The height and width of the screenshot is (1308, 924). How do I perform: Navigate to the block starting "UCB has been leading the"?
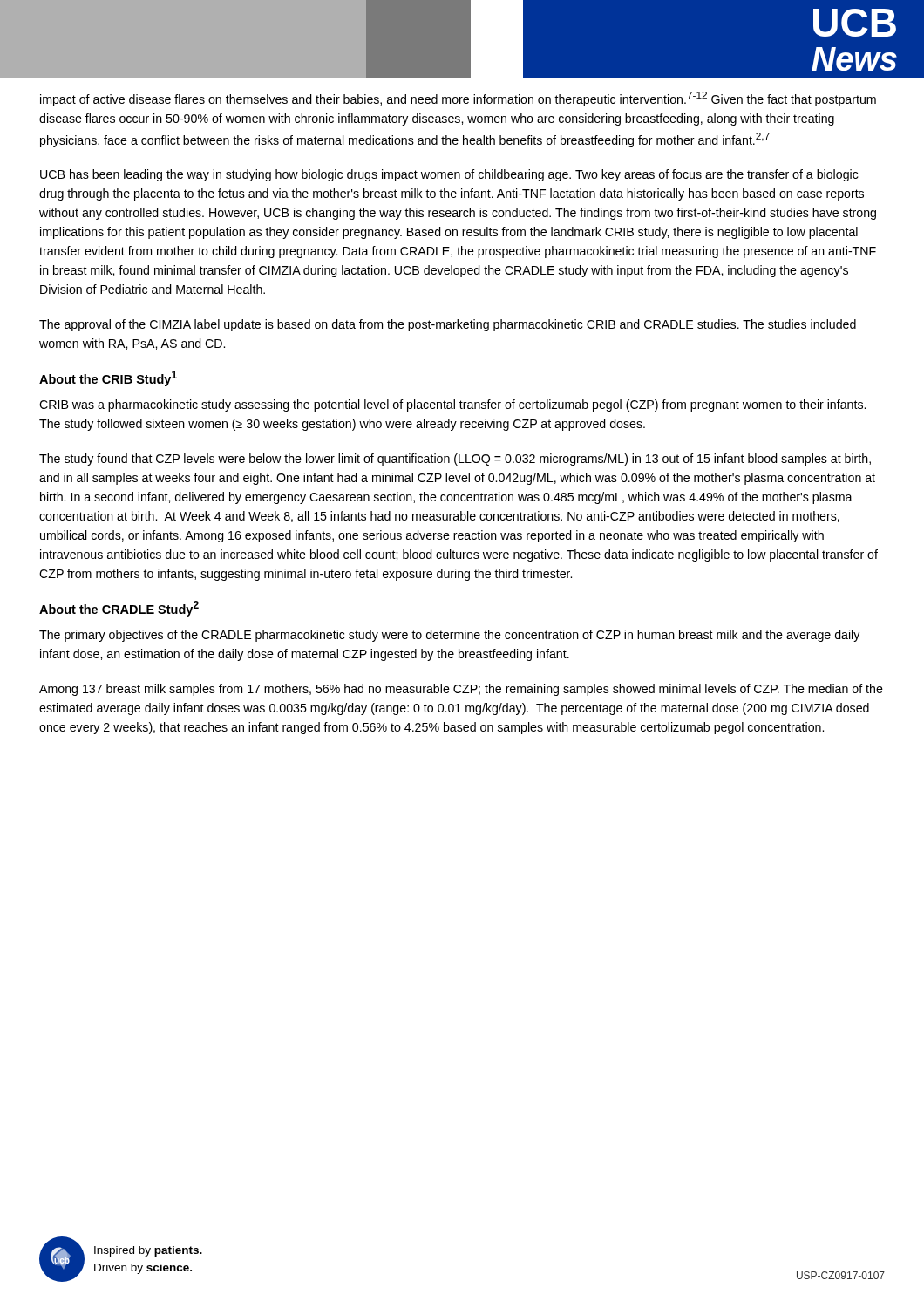click(458, 232)
